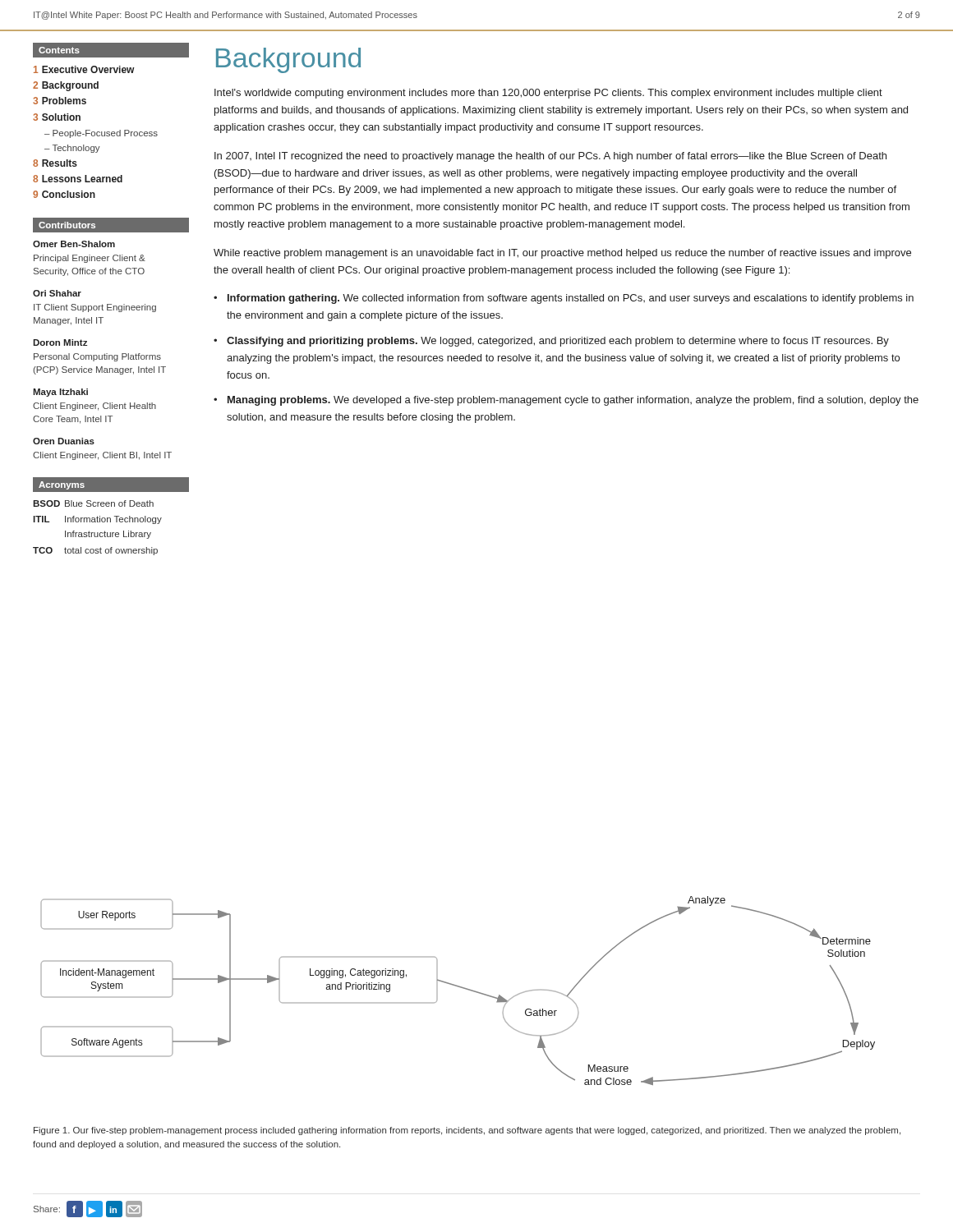
Task: Where is the passage that starts "3Solution – People-Focused Process –"?
Action: [x=111, y=134]
